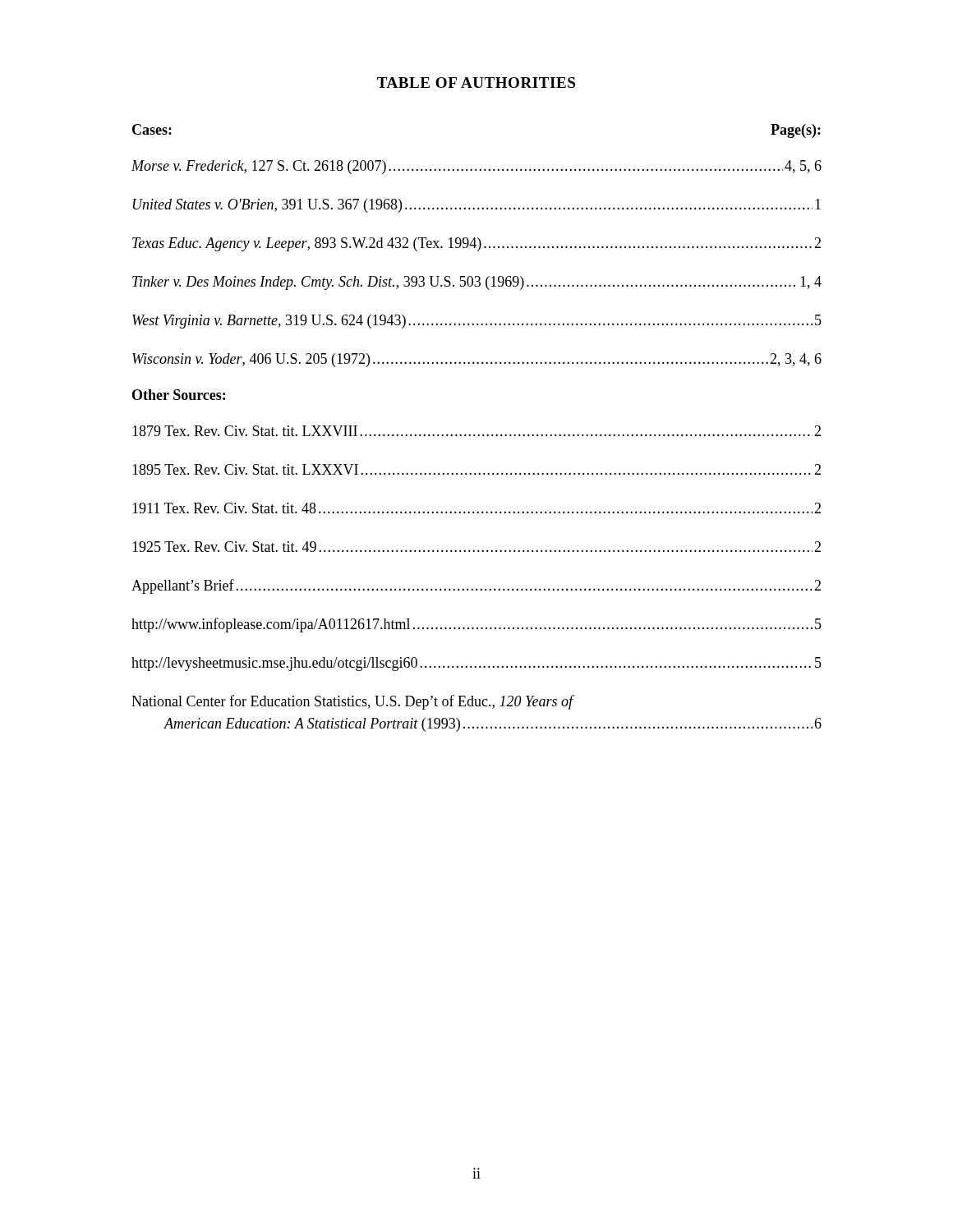Screen dimensions: 1232x953
Task: Select the text block starting "1911 Tex. Rev. Civ. Stat. tit."
Action: [x=476, y=509]
